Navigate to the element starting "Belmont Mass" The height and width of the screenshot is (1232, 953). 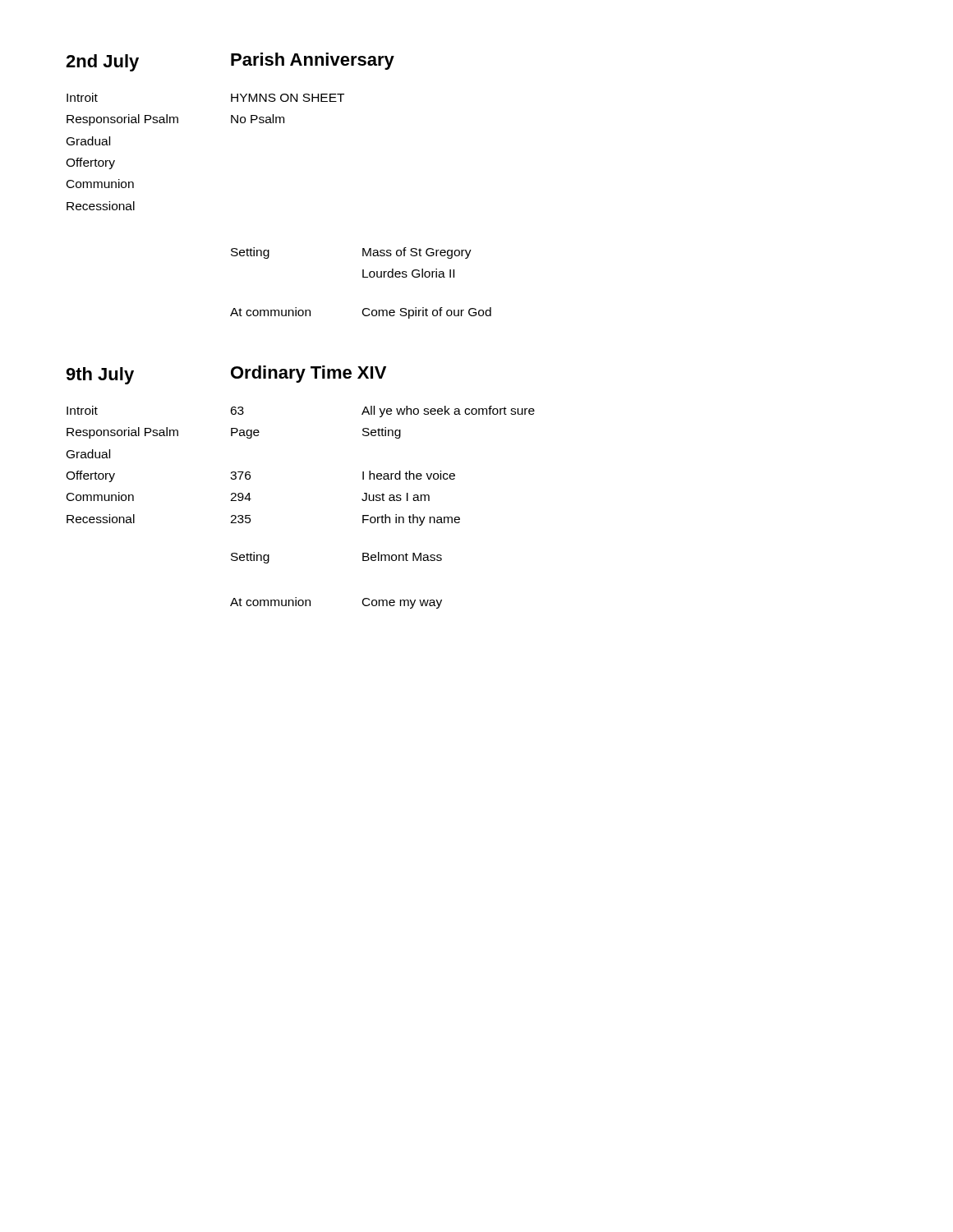coord(402,557)
